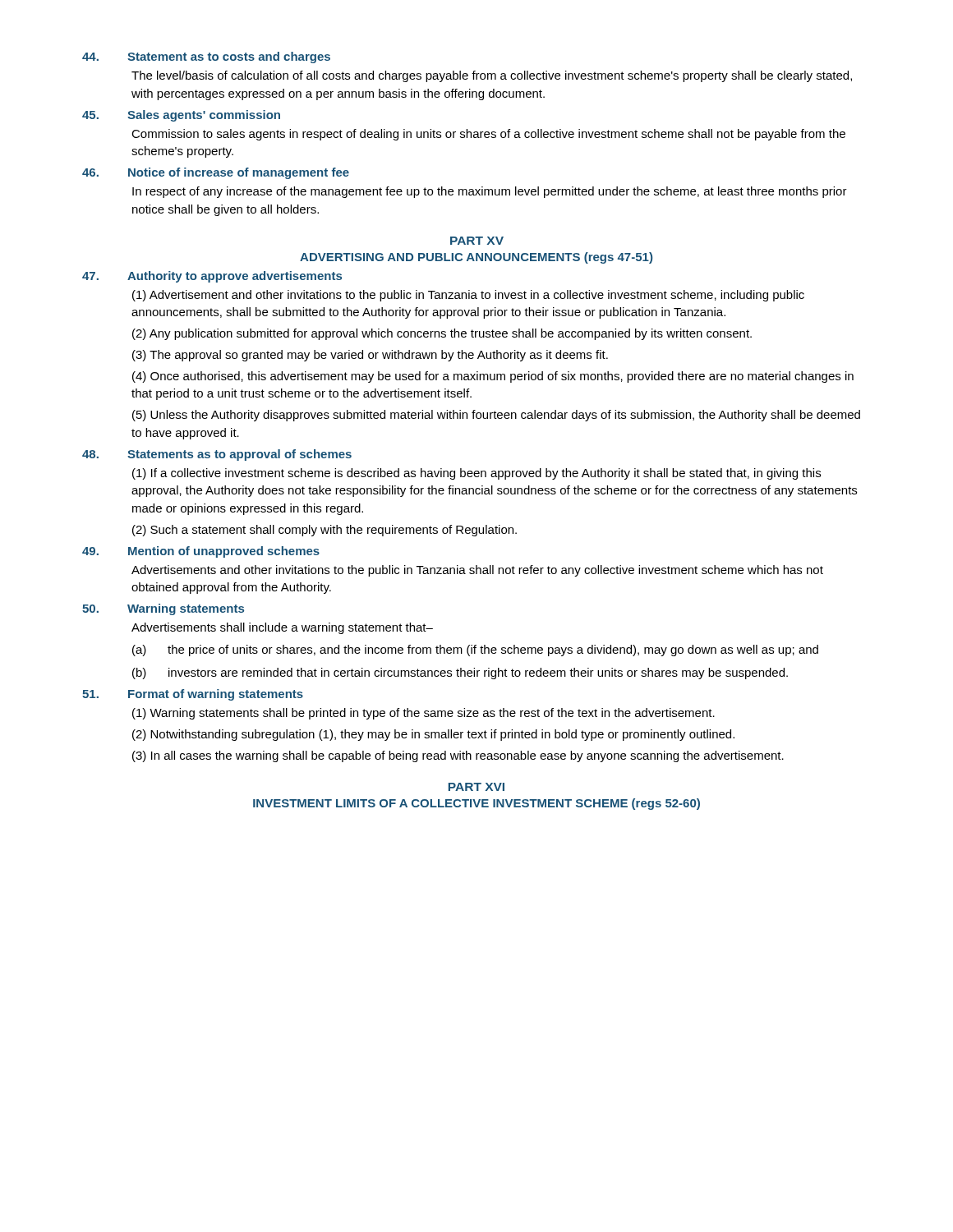Point to the block starting "50. Warning statements"
The height and width of the screenshot is (1232, 953).
coord(163,609)
